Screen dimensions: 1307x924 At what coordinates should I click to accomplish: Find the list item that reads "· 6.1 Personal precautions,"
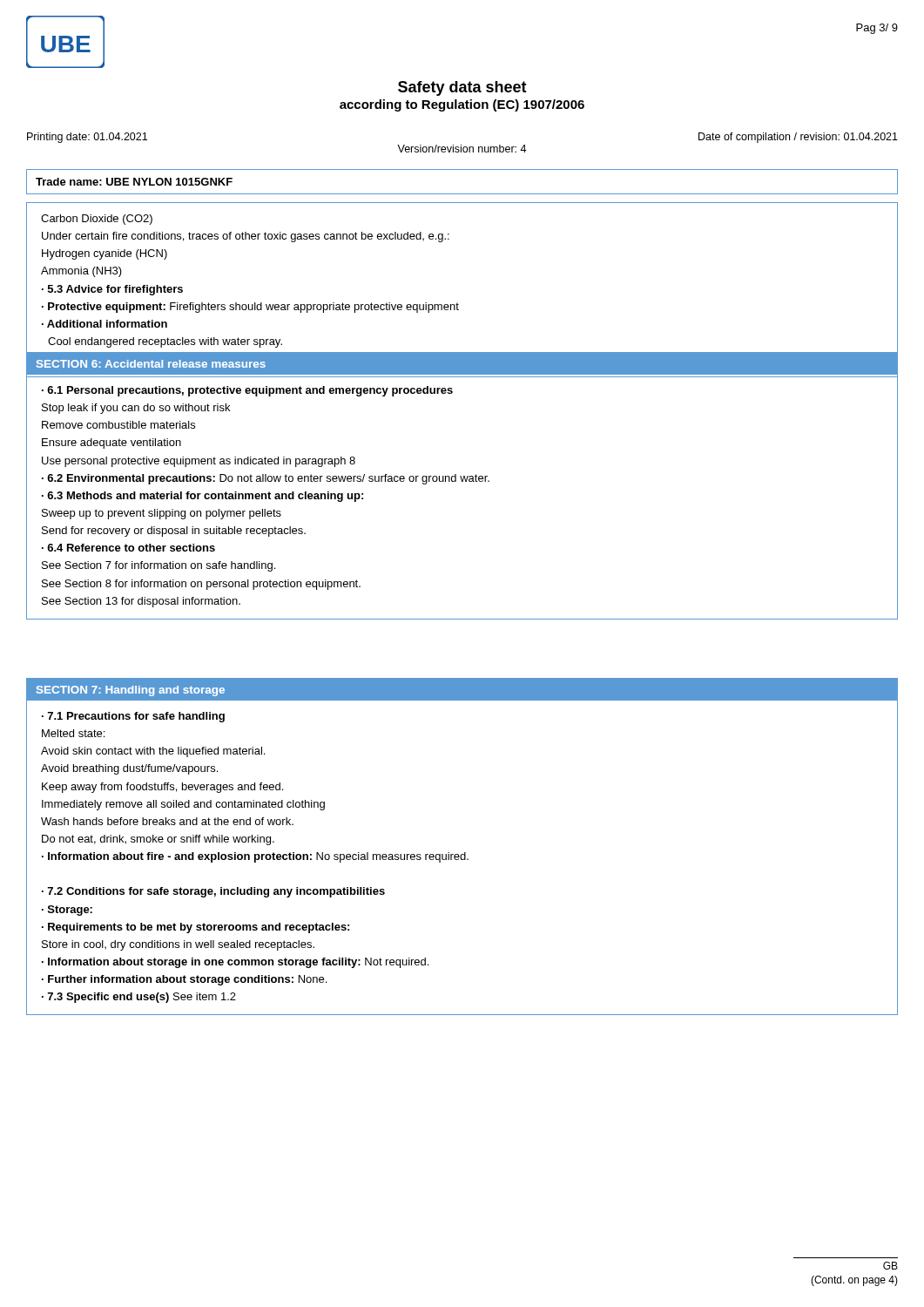coord(247,390)
